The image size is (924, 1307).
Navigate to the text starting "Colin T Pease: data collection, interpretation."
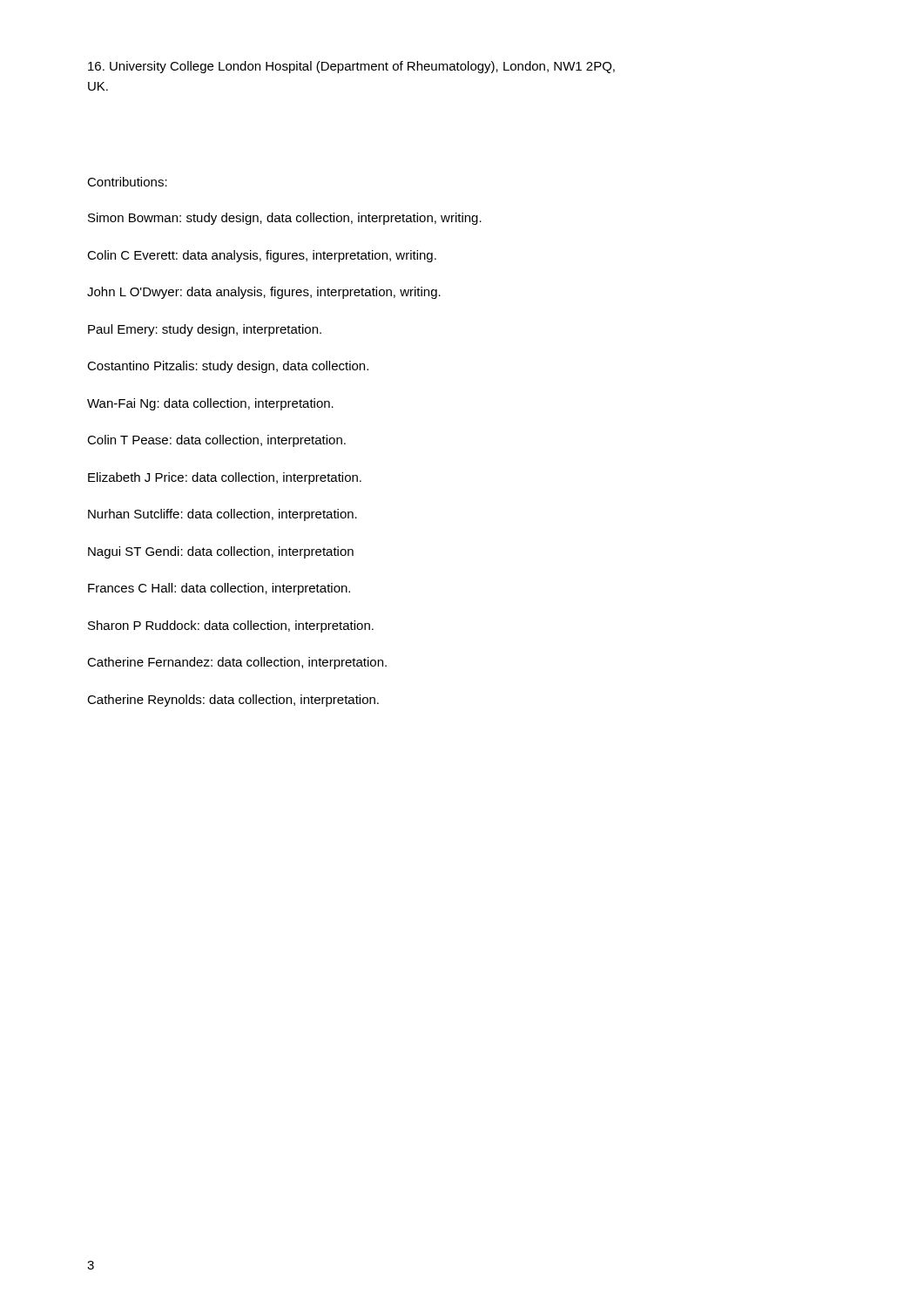tap(217, 440)
